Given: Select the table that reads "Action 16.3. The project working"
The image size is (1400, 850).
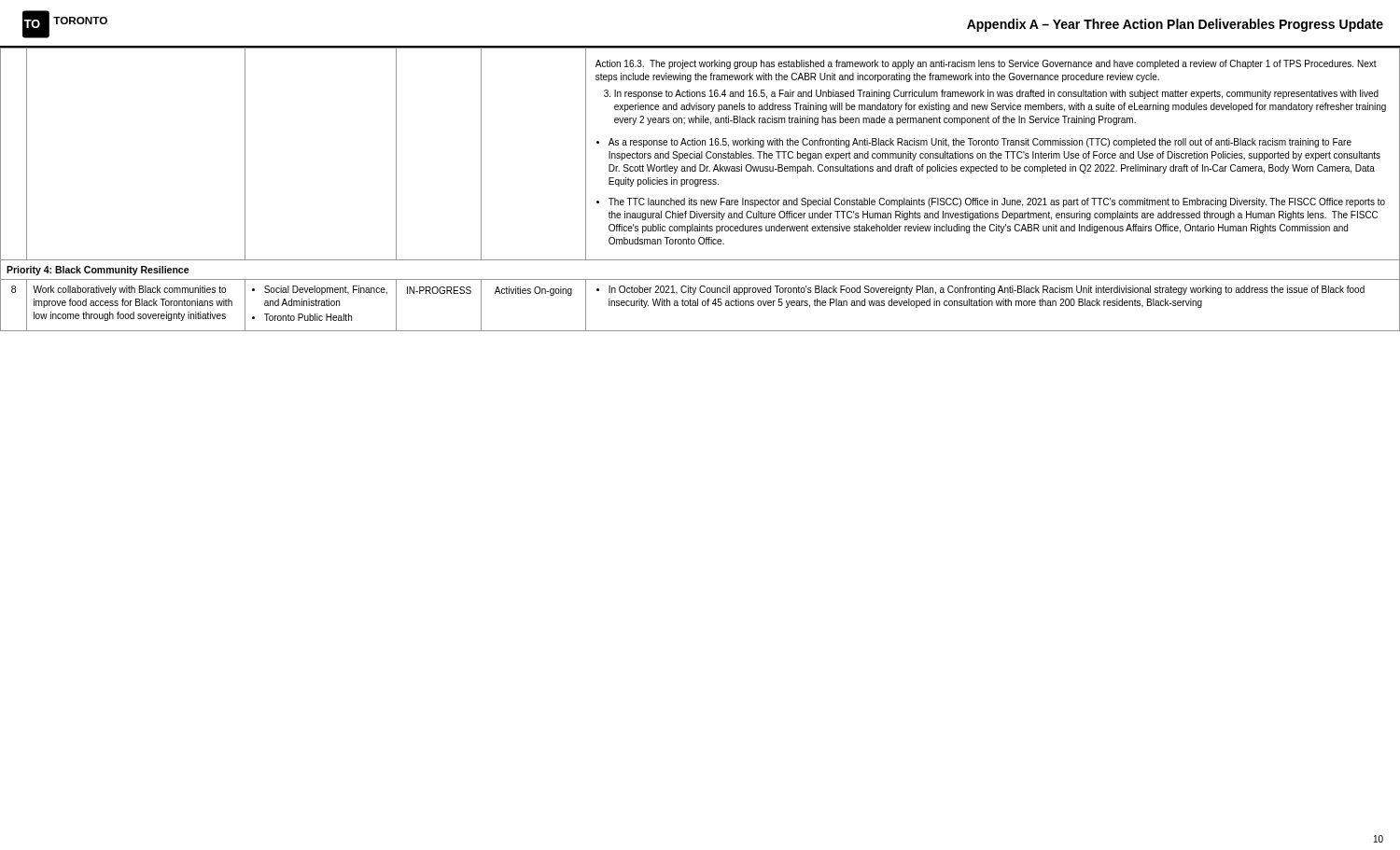Looking at the screenshot, I should coord(700,189).
